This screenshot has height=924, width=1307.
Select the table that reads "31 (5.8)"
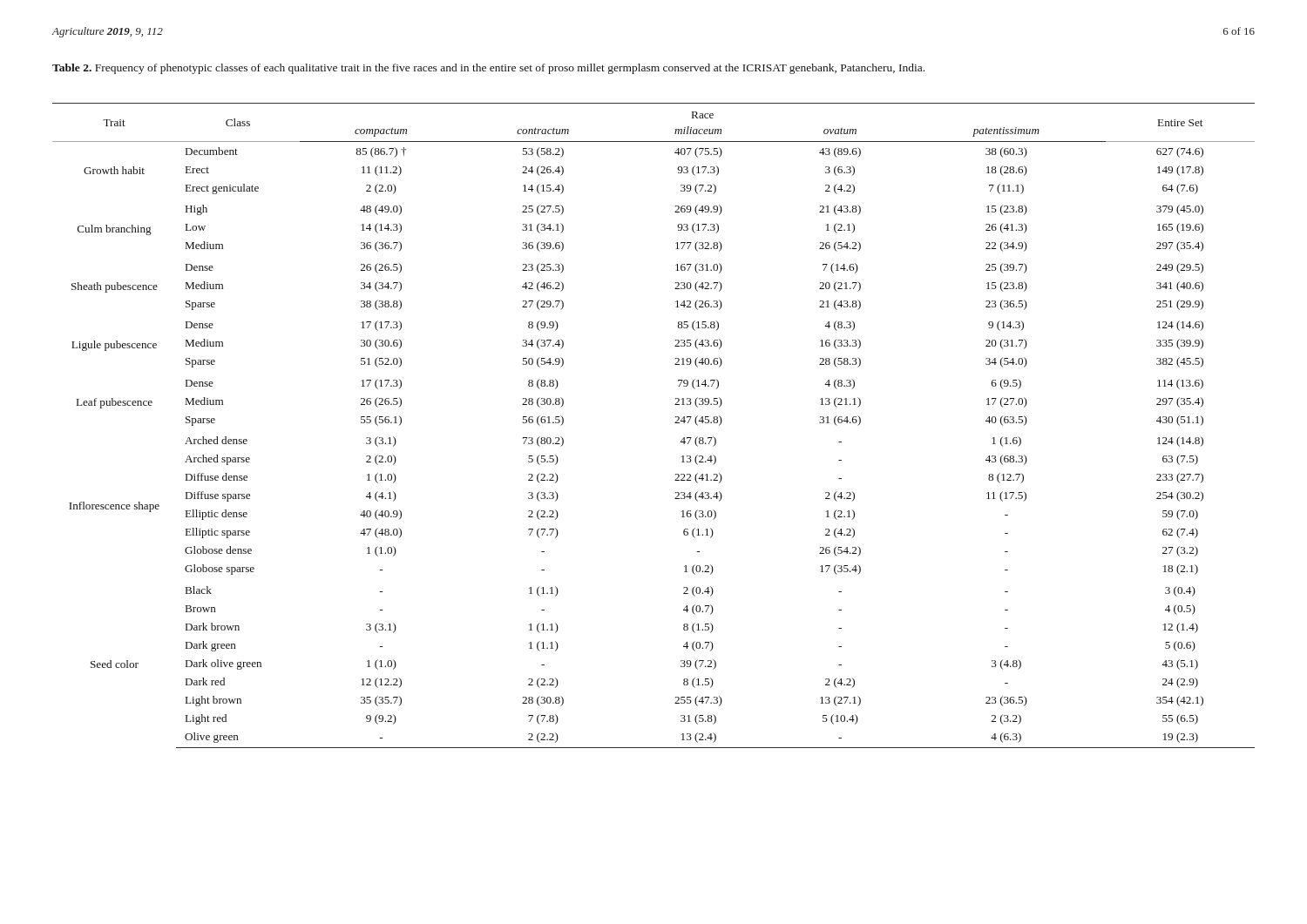tap(654, 425)
